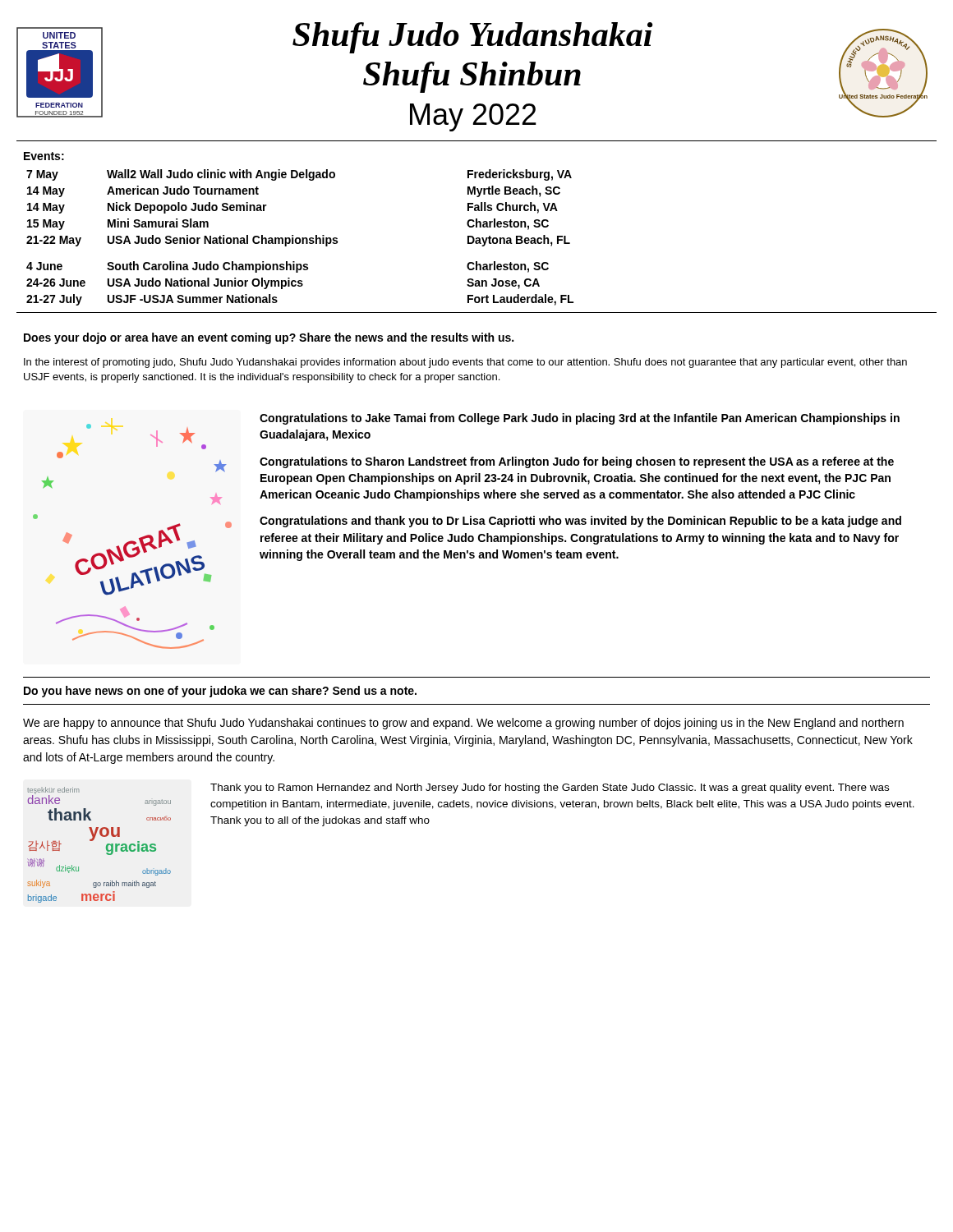Find the block on this page that starts "Congratulations and thank you to Dr Lisa"
Screen dimensions: 1232x953
click(x=581, y=538)
